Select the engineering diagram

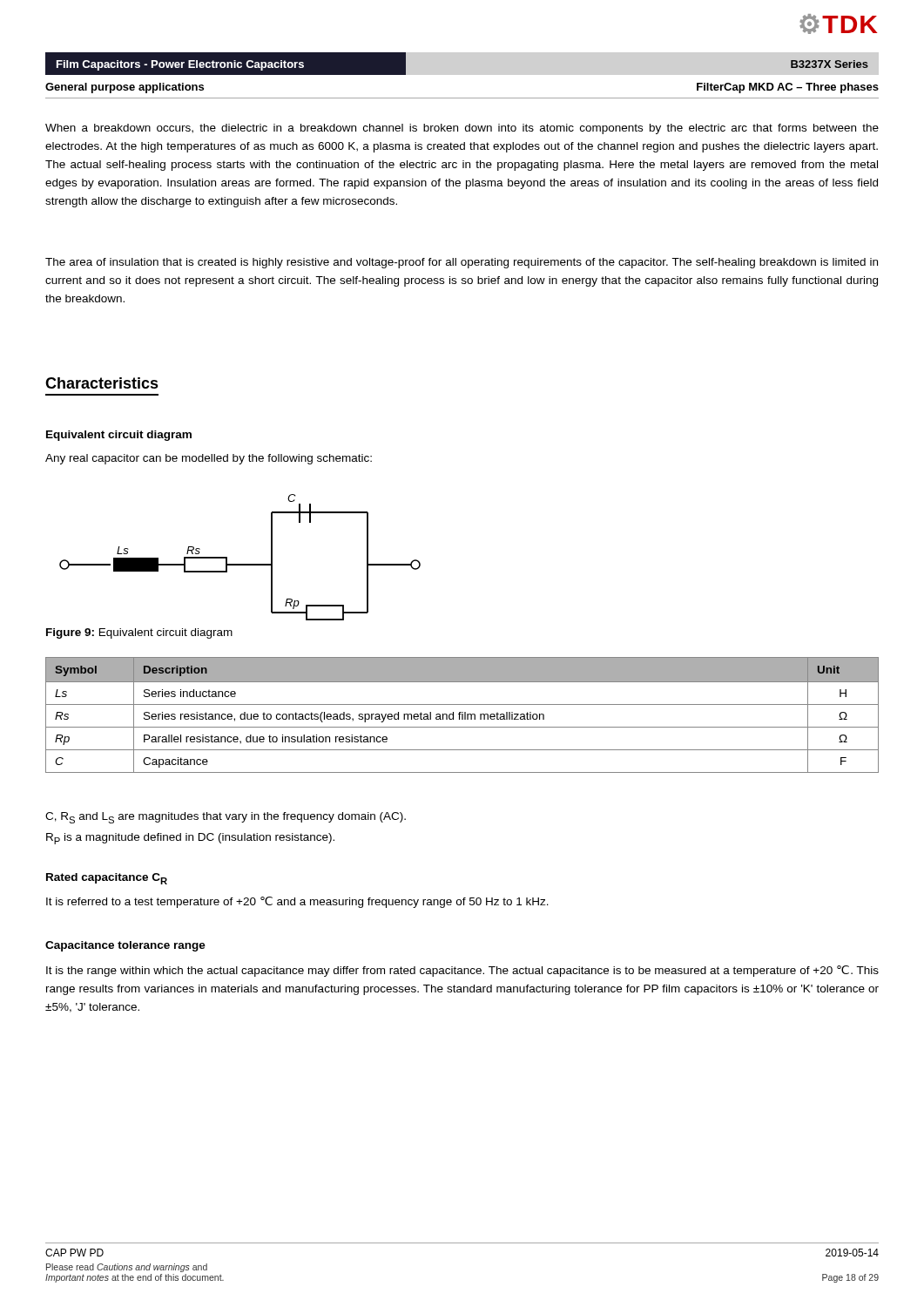click(x=263, y=552)
